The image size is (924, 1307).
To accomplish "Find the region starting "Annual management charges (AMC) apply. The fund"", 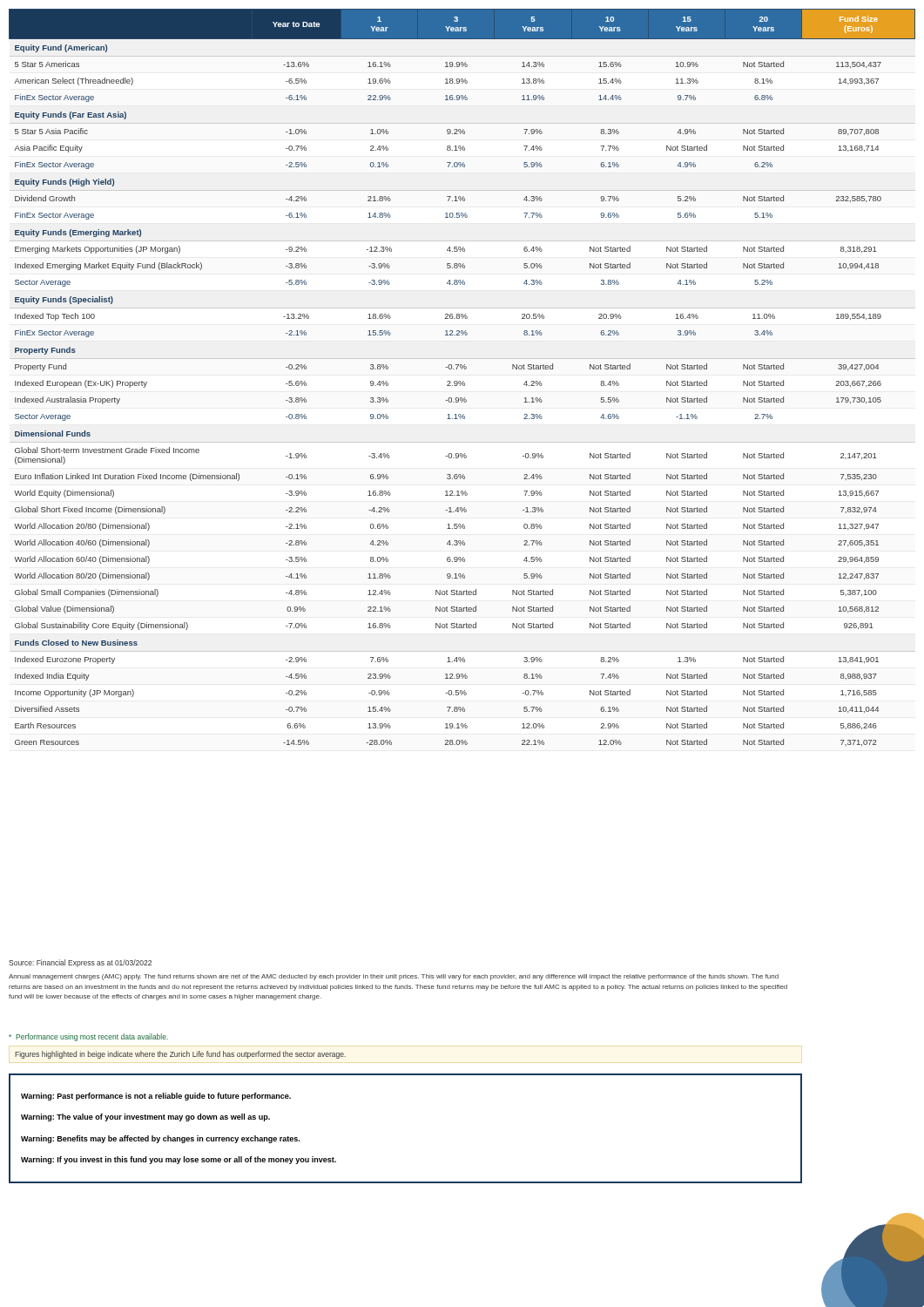I will click(398, 986).
